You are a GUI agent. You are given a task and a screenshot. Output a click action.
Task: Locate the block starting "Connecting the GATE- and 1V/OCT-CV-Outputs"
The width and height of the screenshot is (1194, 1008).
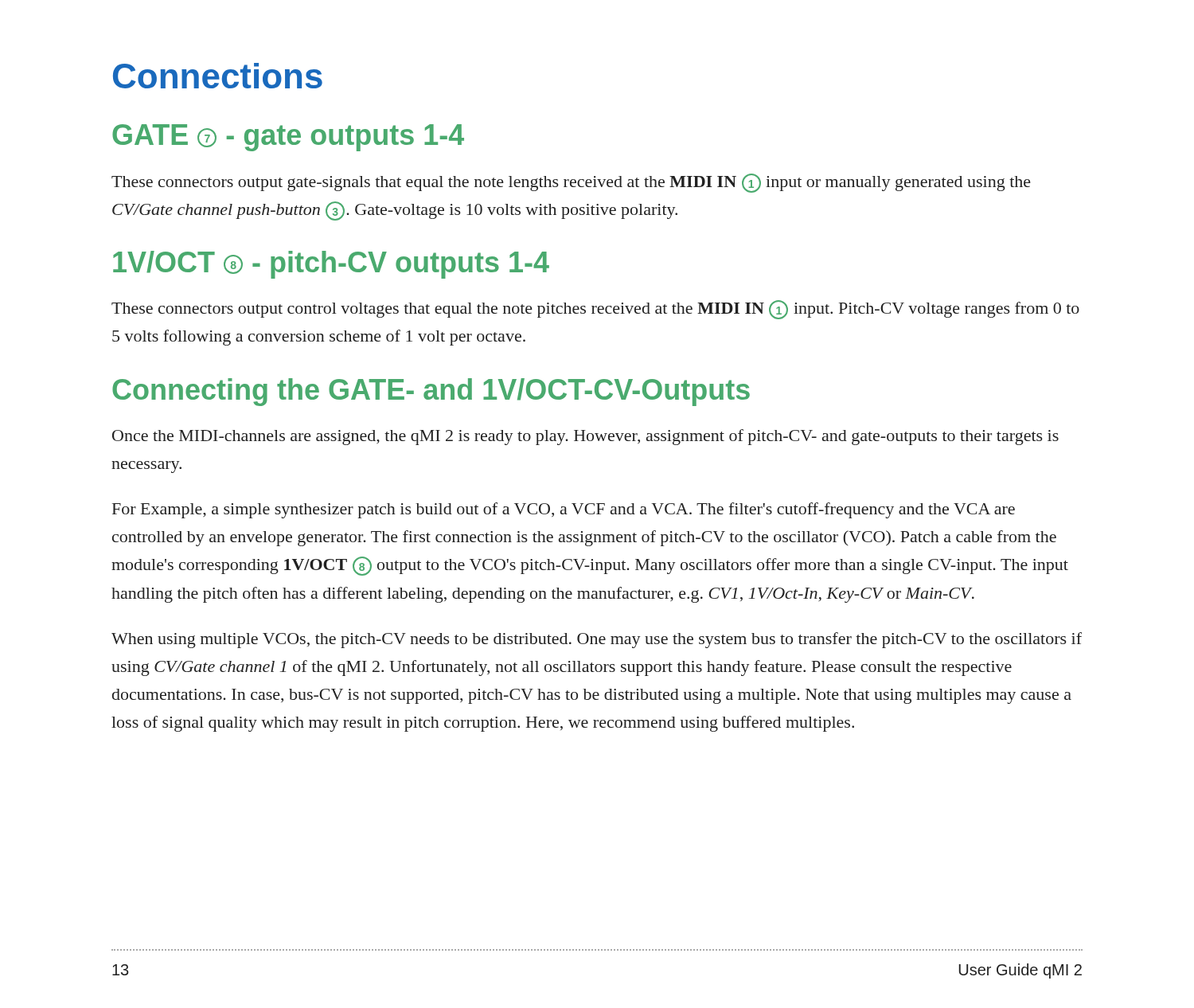[x=597, y=389]
